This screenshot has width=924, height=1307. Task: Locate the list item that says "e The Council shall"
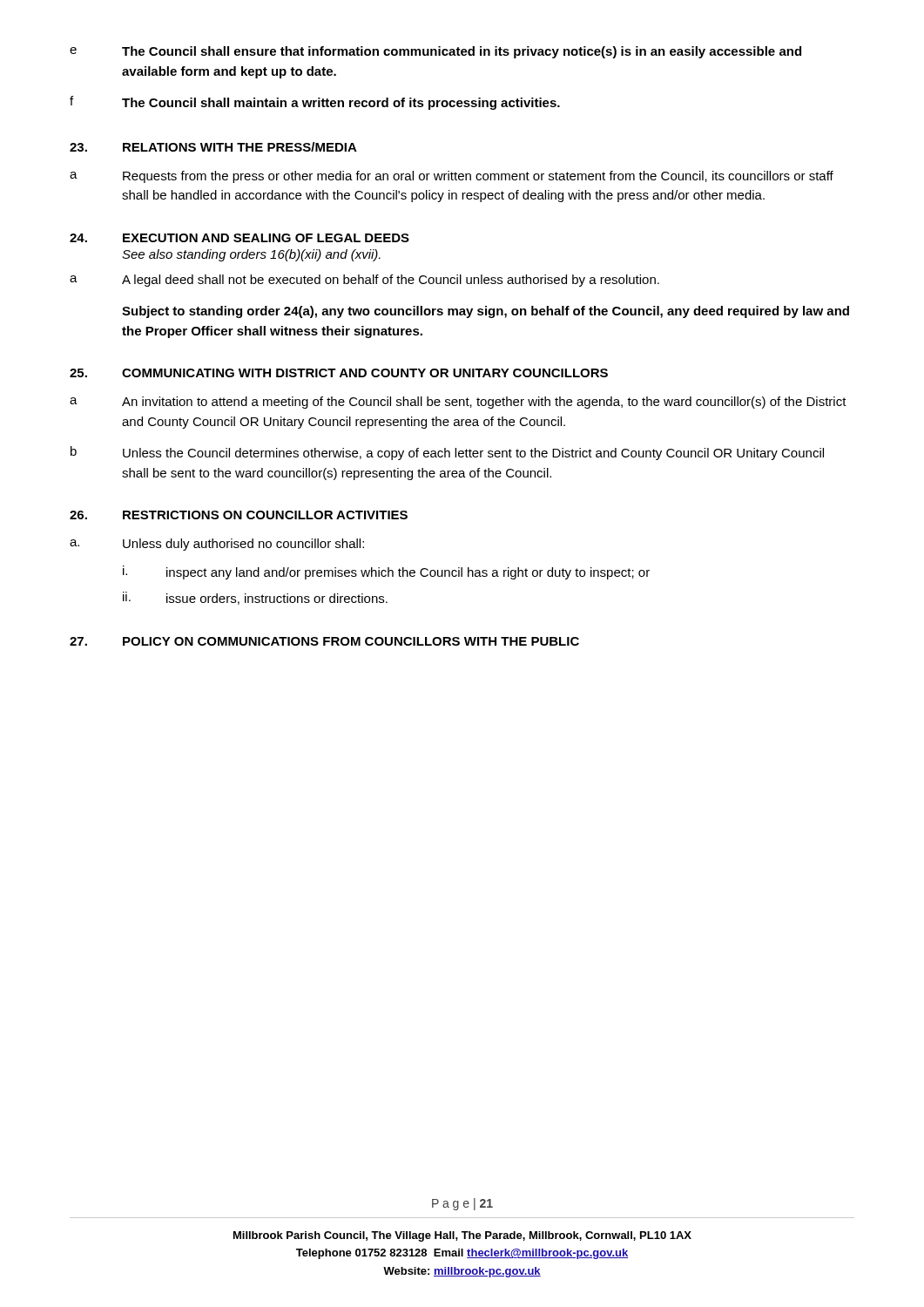[x=462, y=61]
